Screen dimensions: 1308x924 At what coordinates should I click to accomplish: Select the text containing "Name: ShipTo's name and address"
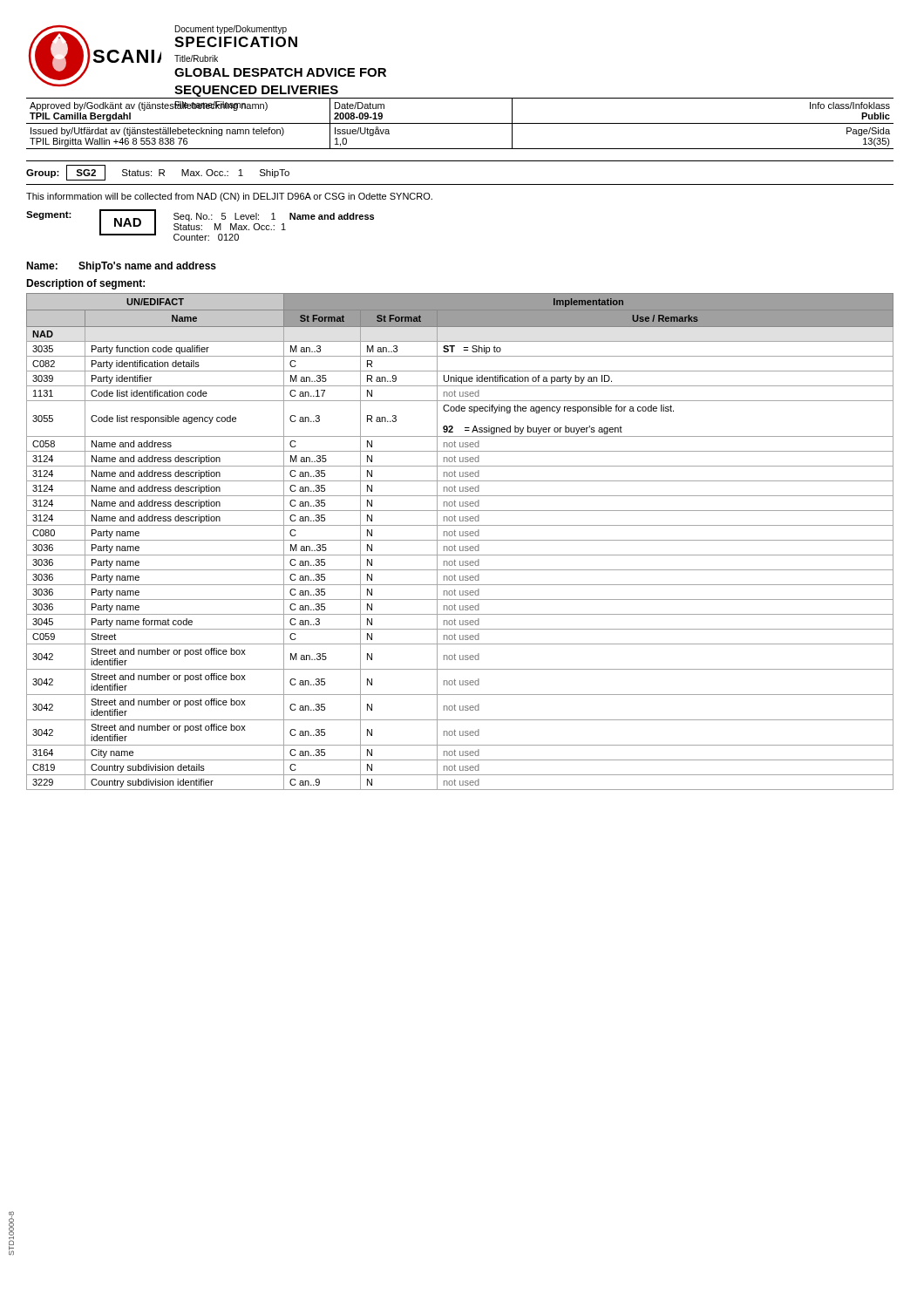click(121, 266)
